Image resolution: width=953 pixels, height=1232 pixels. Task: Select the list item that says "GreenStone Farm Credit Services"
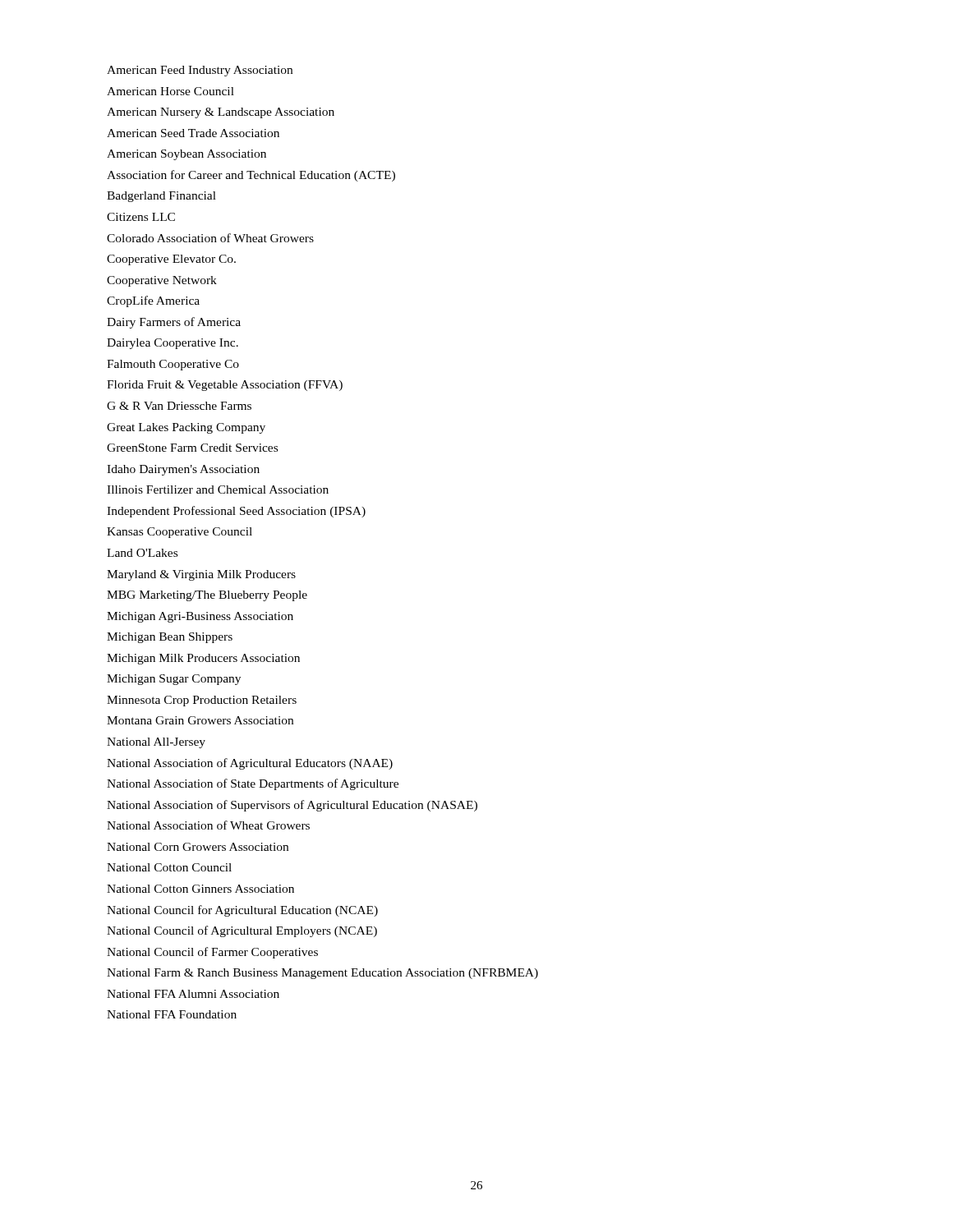(192, 448)
